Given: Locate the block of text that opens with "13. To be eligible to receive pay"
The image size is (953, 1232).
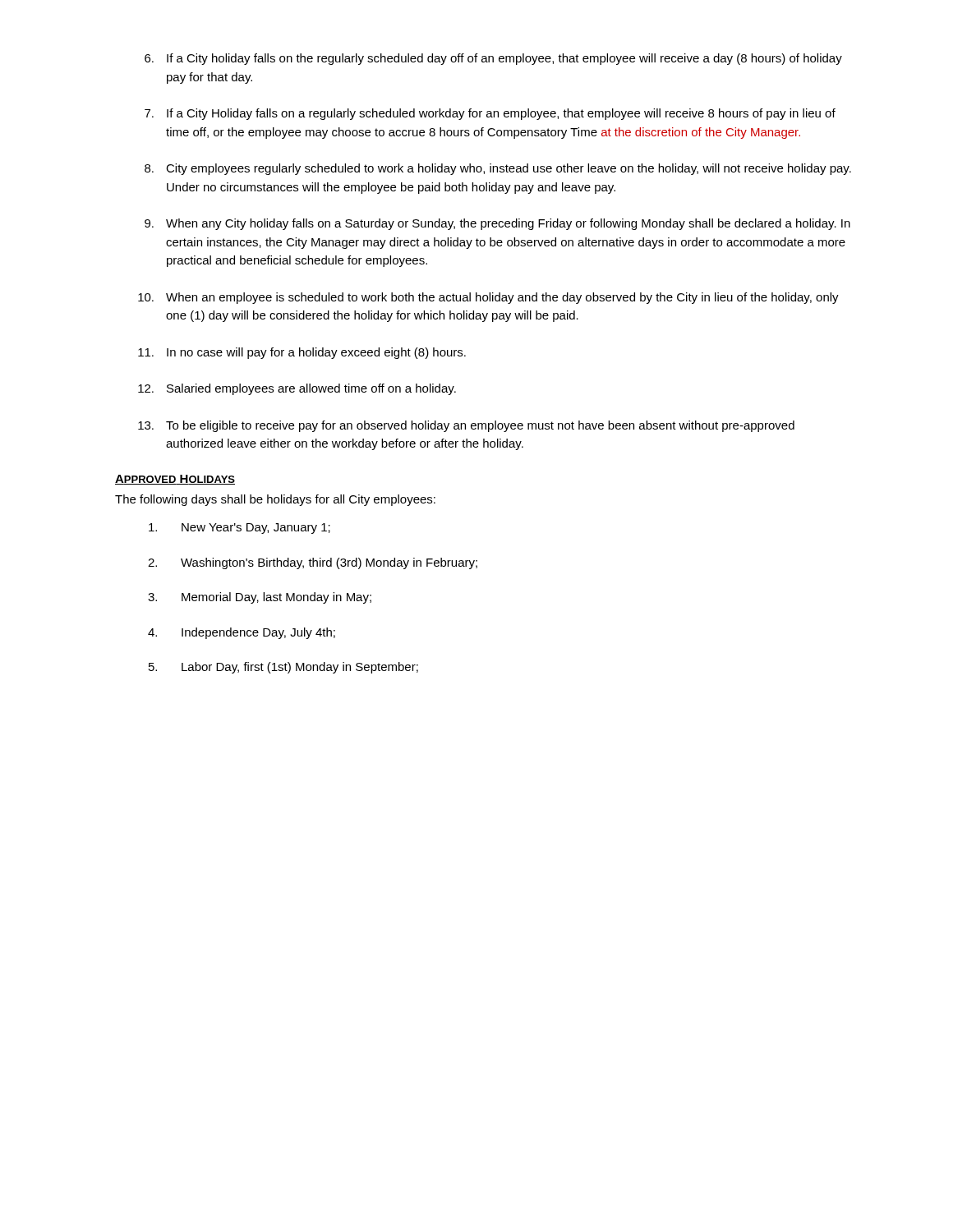Looking at the screenshot, I should [485, 435].
